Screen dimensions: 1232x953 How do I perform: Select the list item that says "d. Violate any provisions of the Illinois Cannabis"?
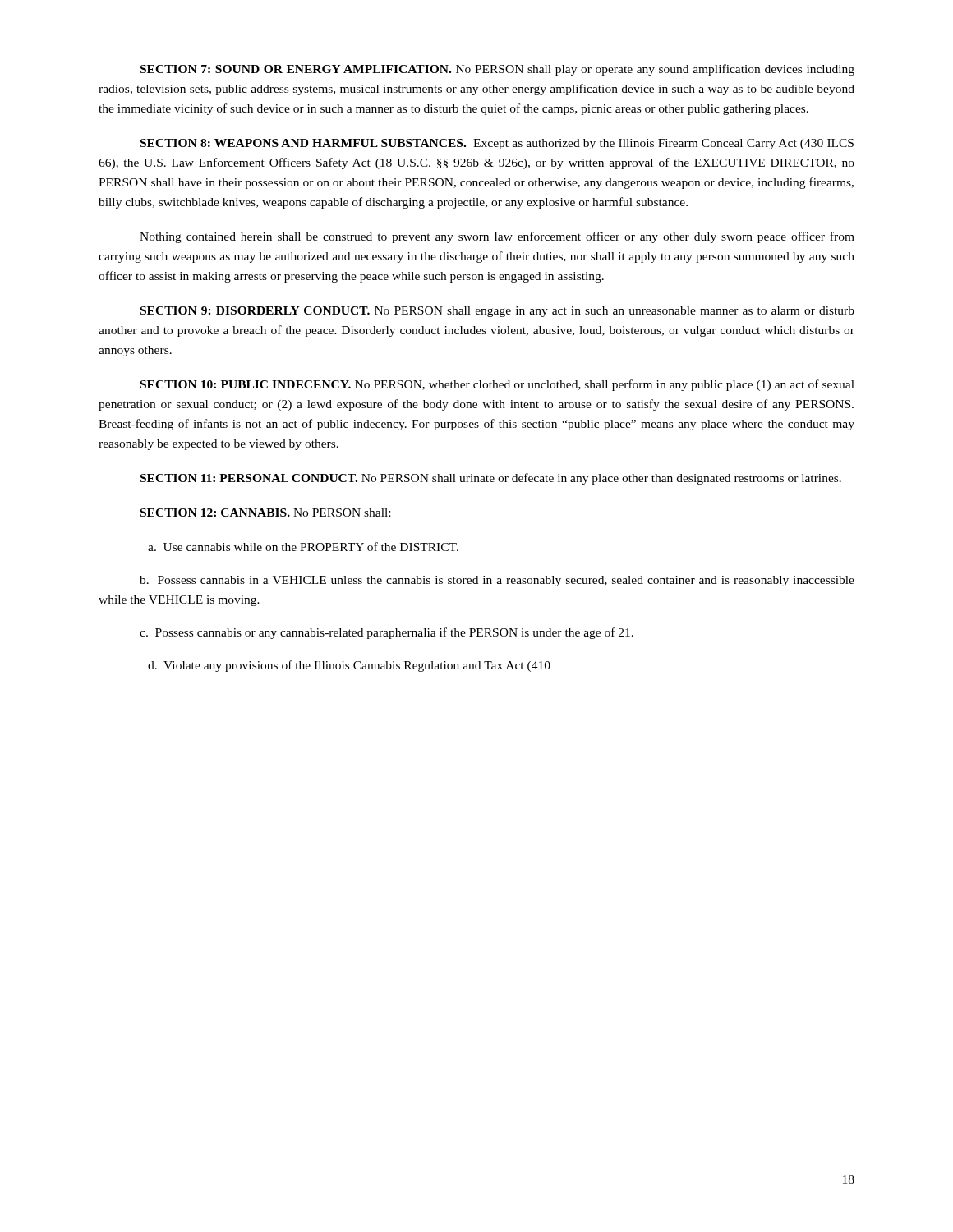pos(501,666)
